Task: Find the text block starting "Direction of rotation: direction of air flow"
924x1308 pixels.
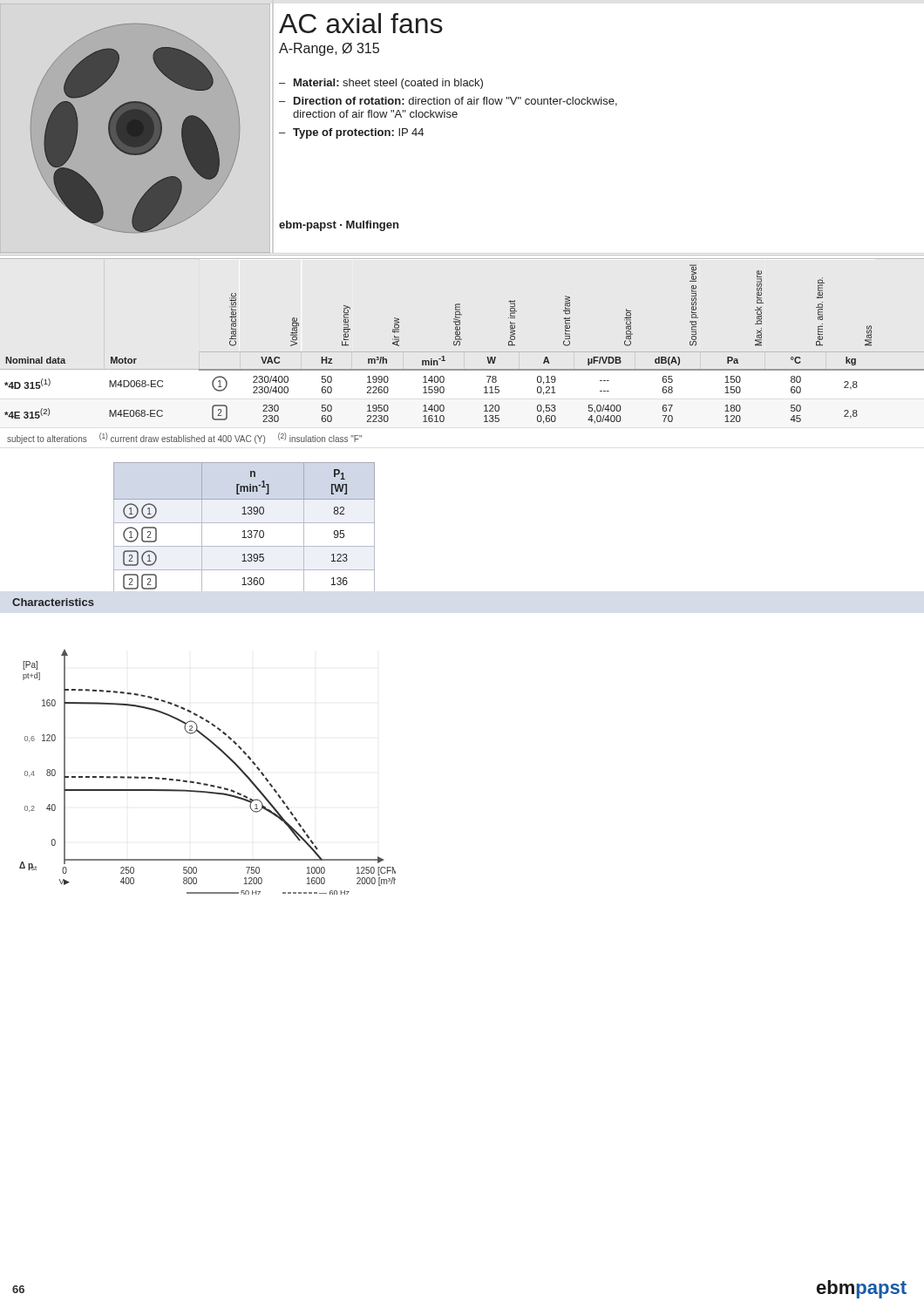Action: click(x=455, y=107)
